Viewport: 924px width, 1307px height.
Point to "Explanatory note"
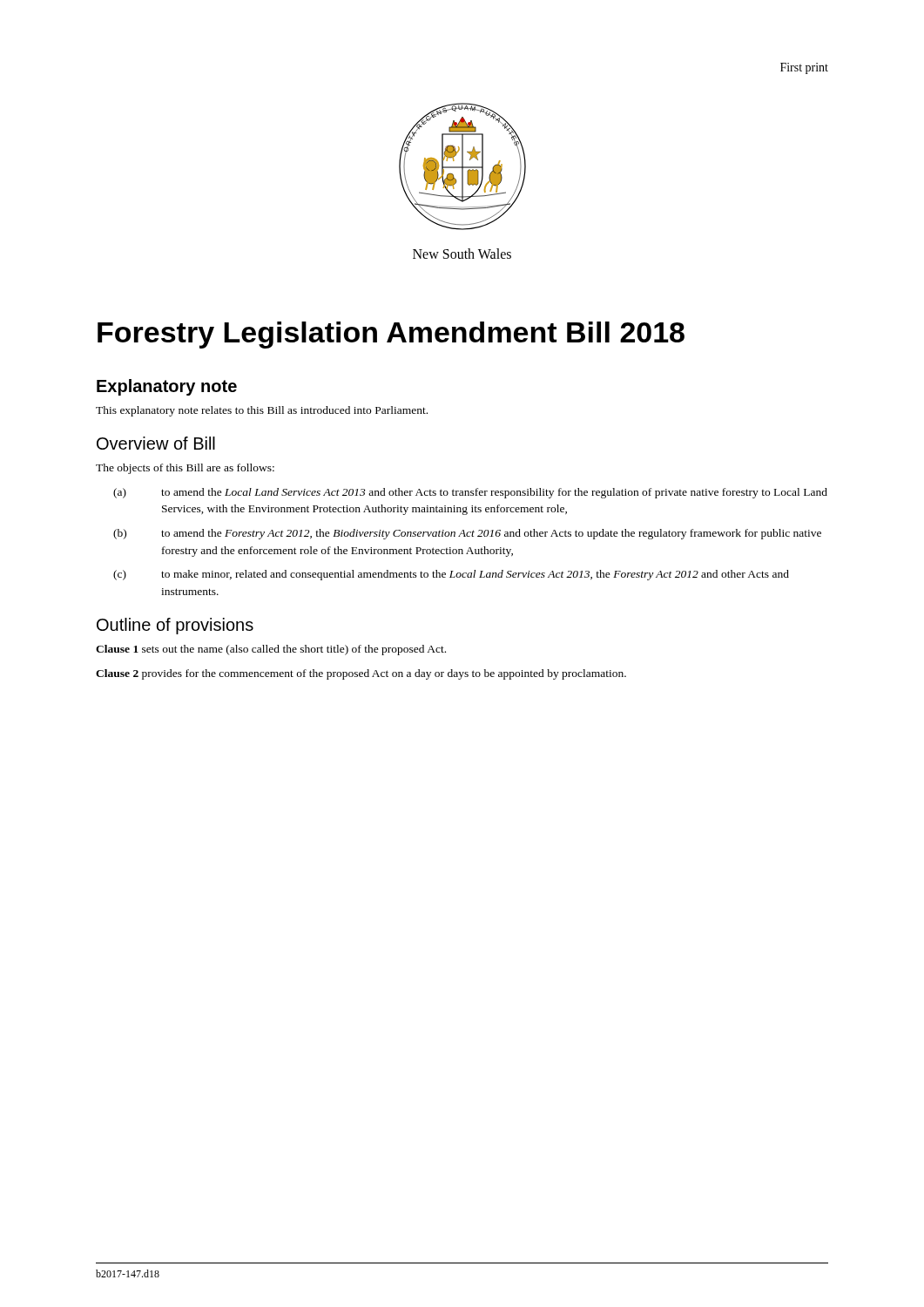pos(166,386)
